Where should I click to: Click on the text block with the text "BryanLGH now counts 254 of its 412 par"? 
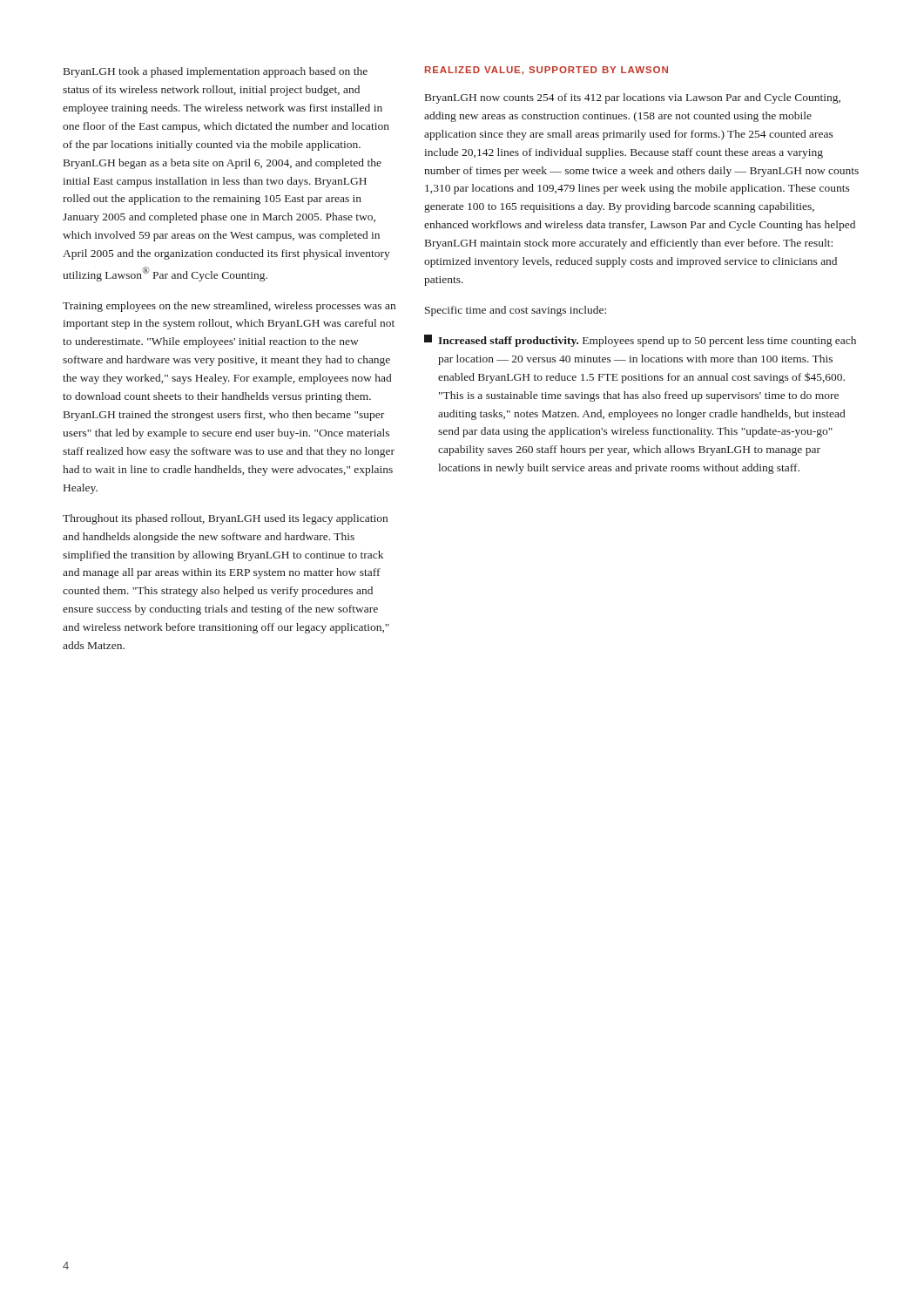643,189
